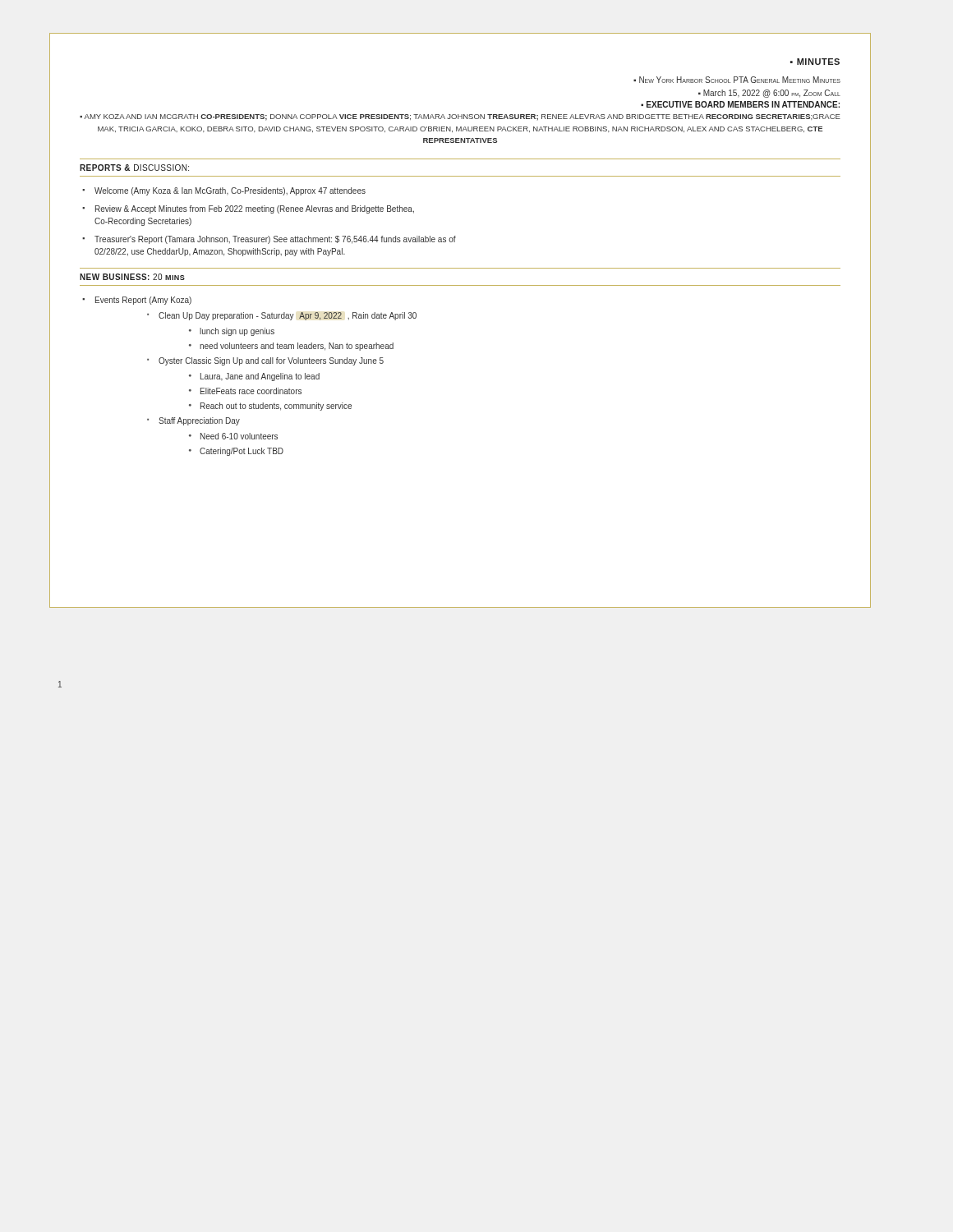This screenshot has height=1232, width=953.
Task: Find the block starting "▪ Executive Board Members"
Action: pos(741,105)
